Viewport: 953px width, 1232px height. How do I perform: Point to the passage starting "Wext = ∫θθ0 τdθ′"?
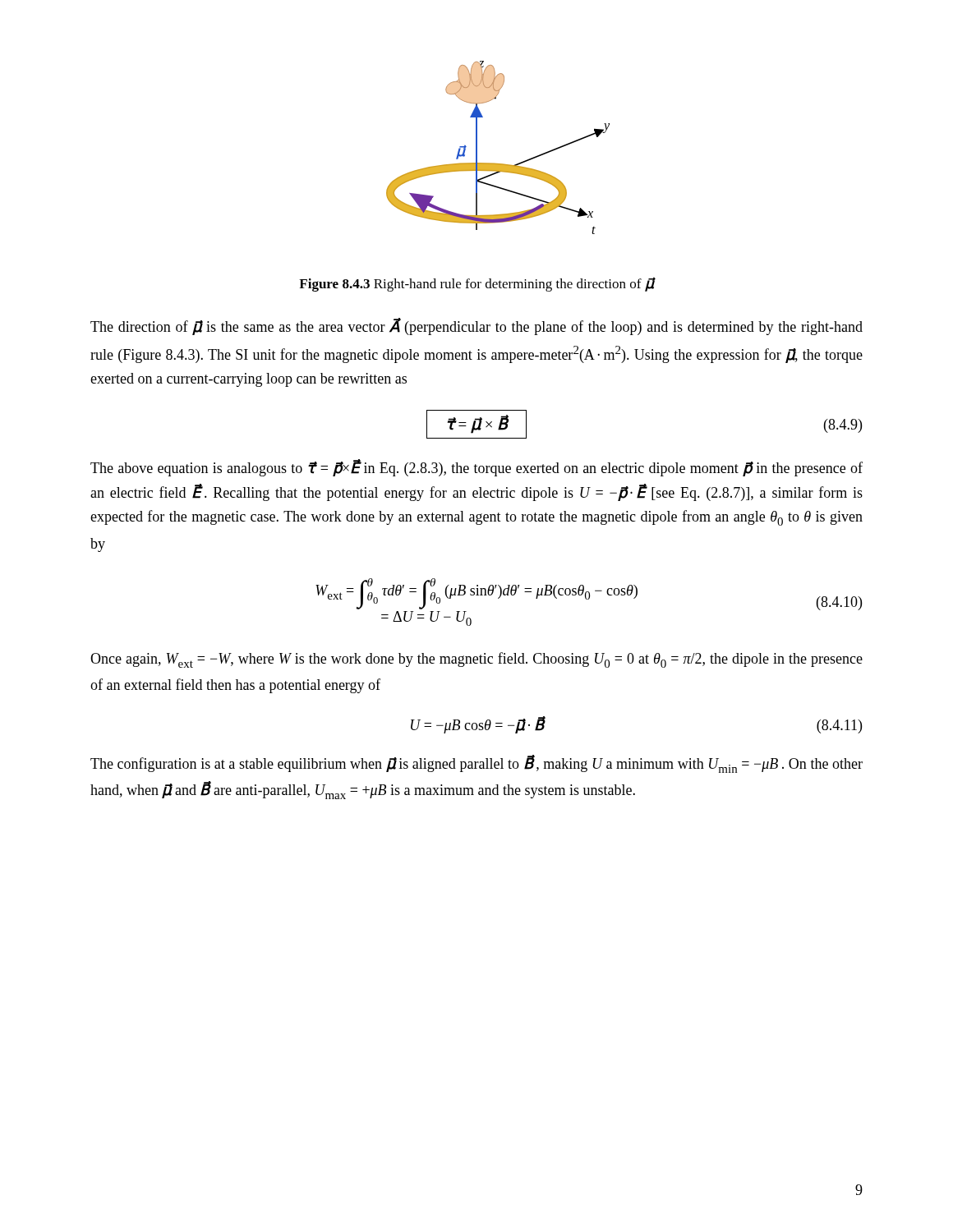tap(589, 602)
